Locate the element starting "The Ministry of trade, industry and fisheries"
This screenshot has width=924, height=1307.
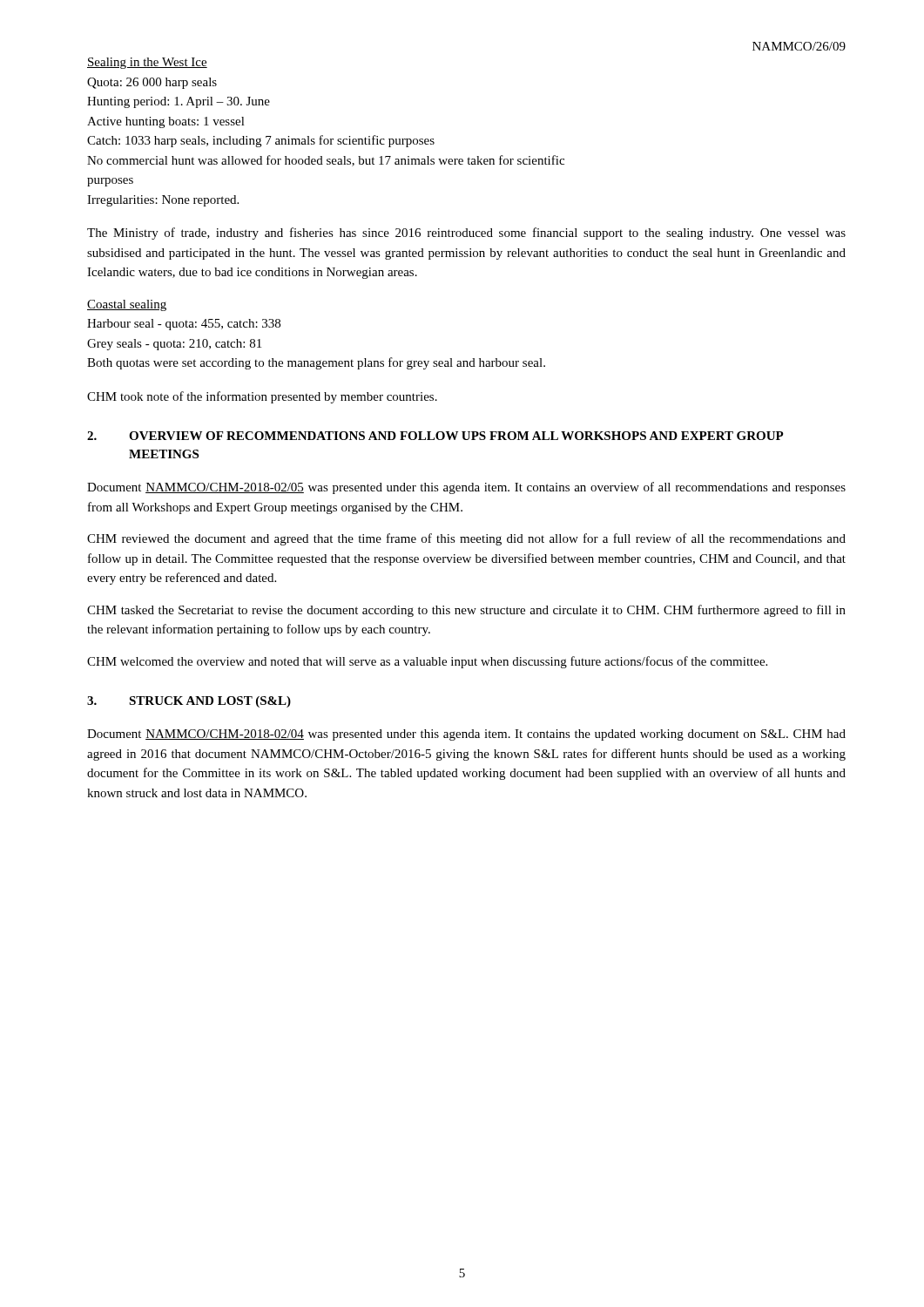coord(466,252)
